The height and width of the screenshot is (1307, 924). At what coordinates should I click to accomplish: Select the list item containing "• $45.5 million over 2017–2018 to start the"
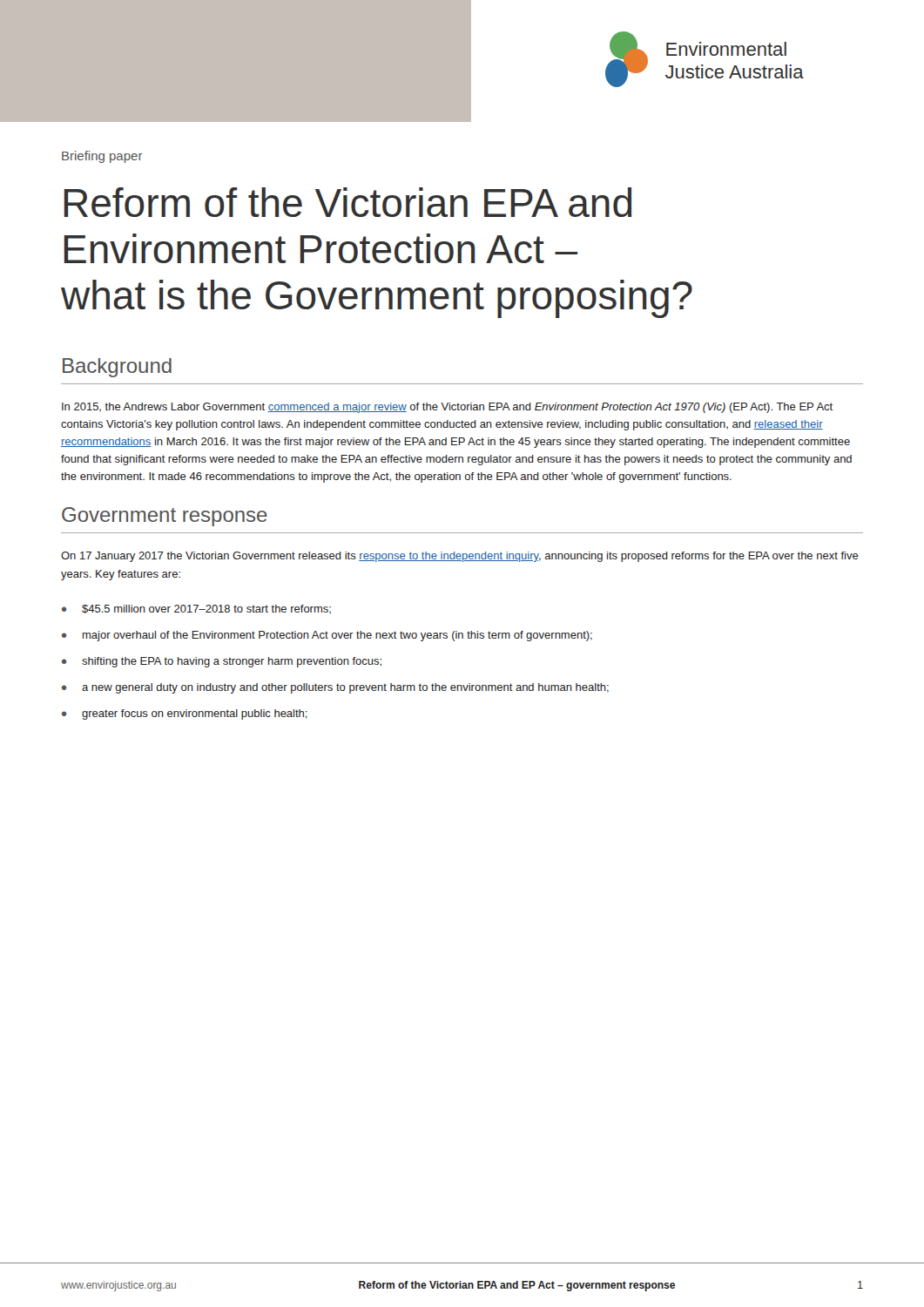[x=196, y=610]
